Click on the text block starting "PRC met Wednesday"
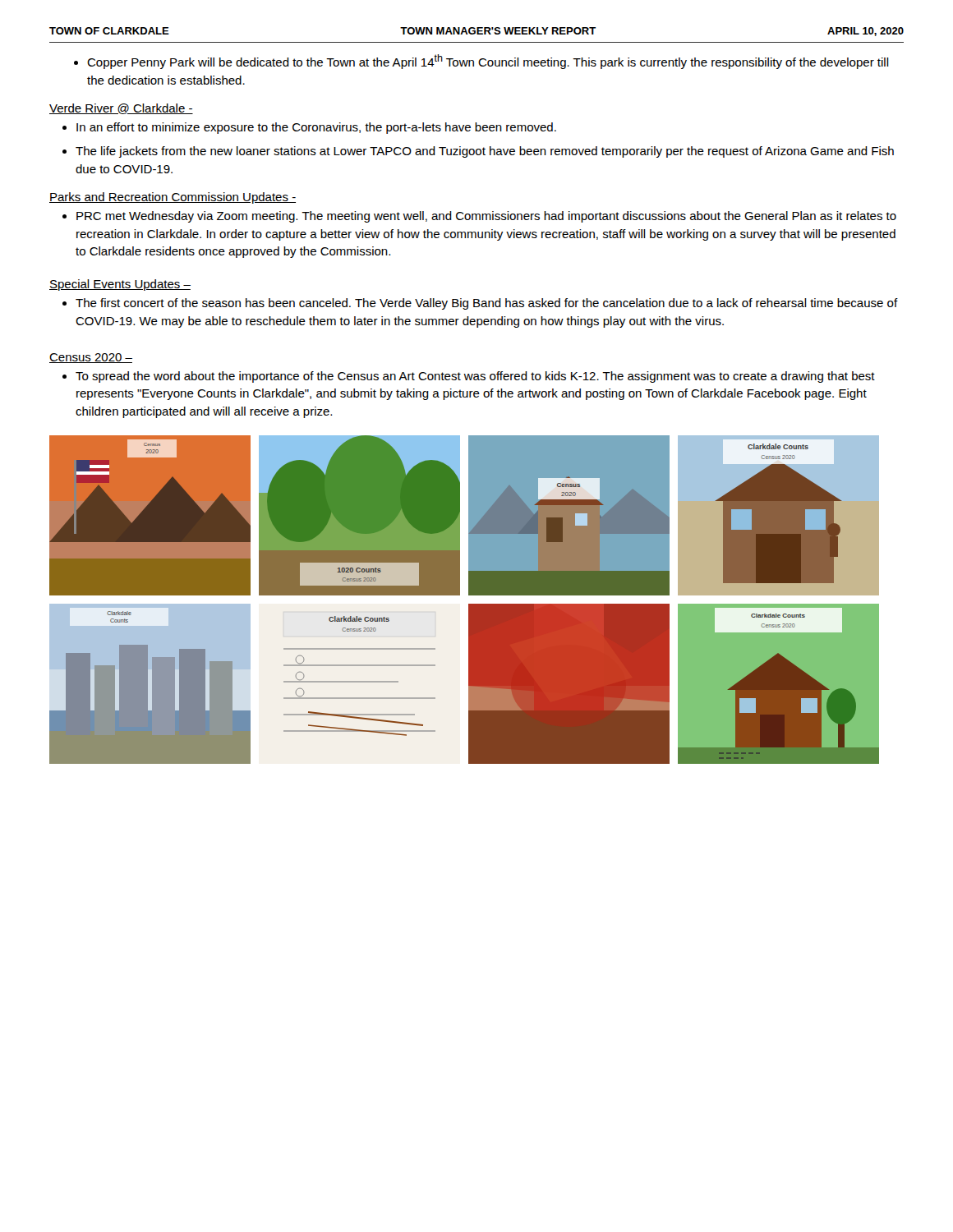 476,234
